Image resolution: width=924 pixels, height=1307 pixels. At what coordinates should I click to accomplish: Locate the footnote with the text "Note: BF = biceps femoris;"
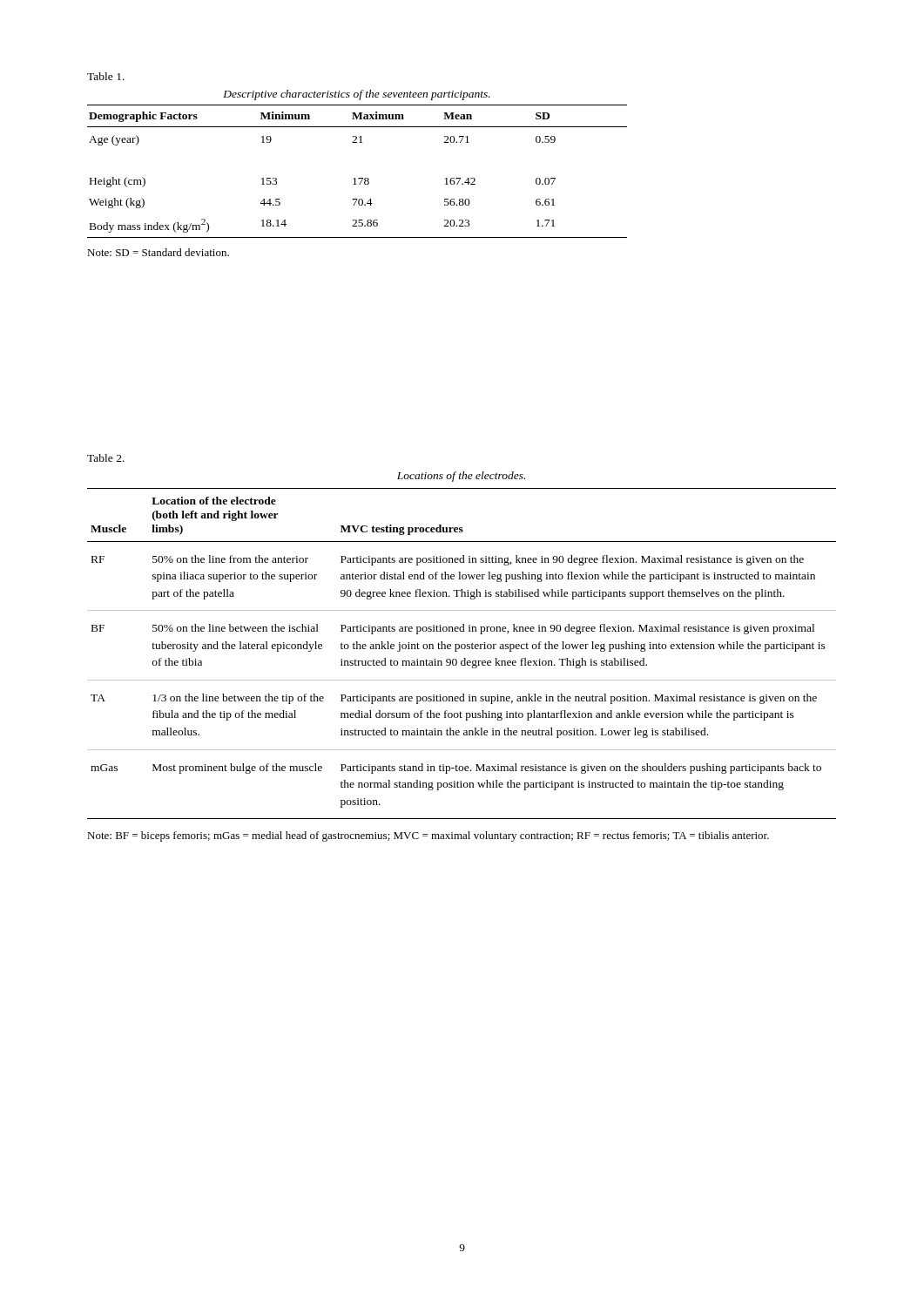pyautogui.click(x=428, y=835)
